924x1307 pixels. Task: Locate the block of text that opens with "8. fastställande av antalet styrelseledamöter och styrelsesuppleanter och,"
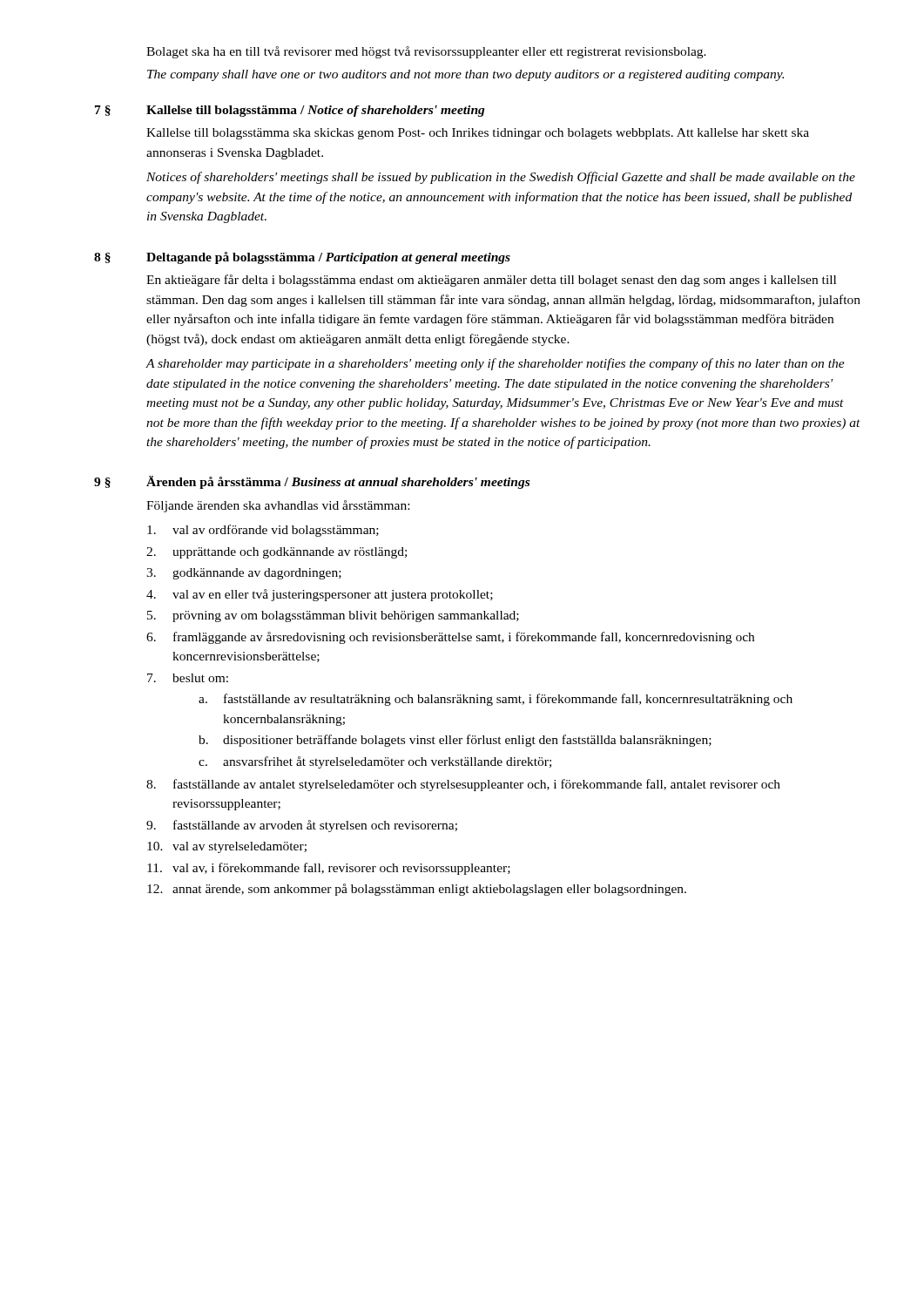[504, 794]
